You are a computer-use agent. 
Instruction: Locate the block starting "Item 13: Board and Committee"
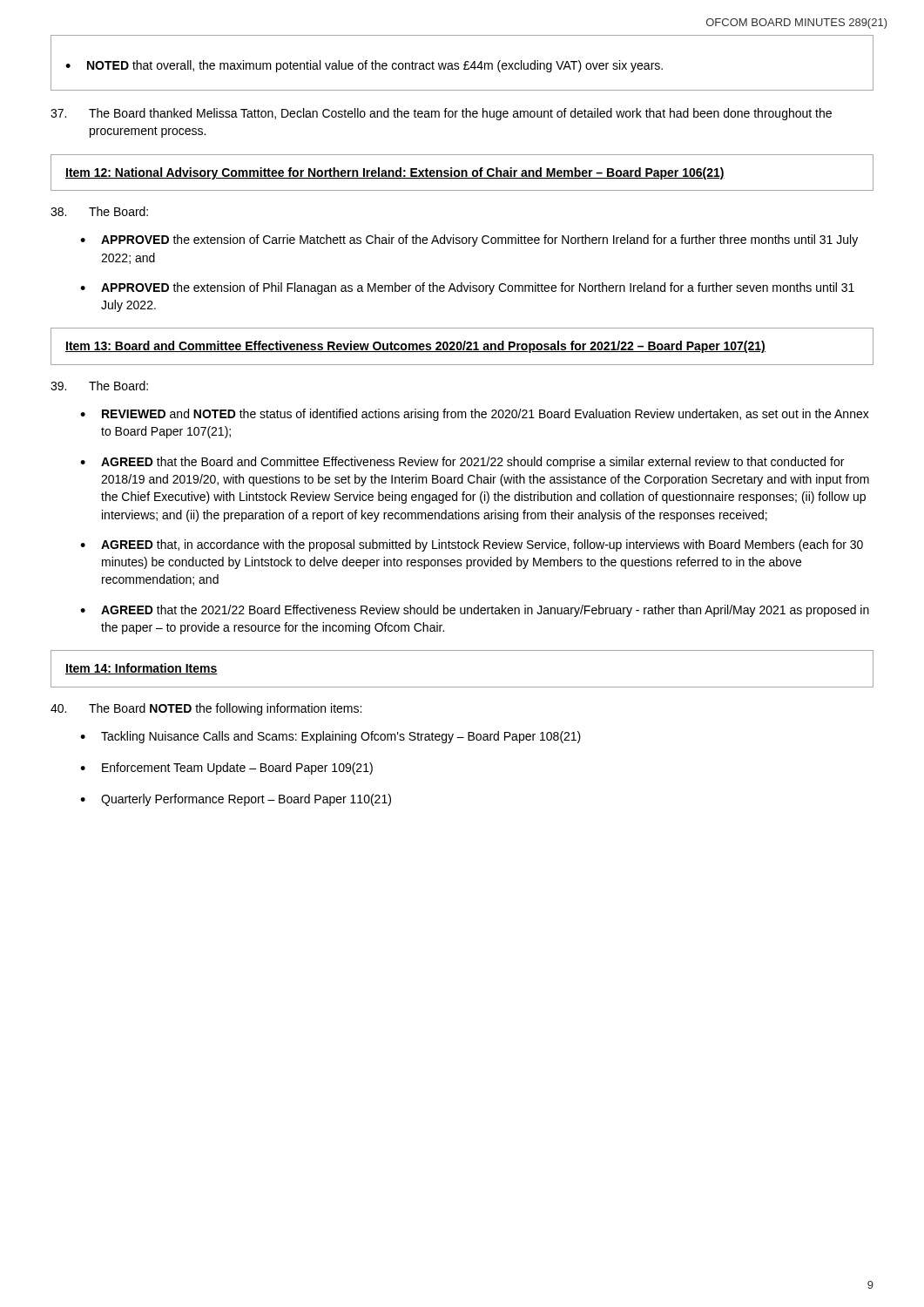tap(462, 346)
